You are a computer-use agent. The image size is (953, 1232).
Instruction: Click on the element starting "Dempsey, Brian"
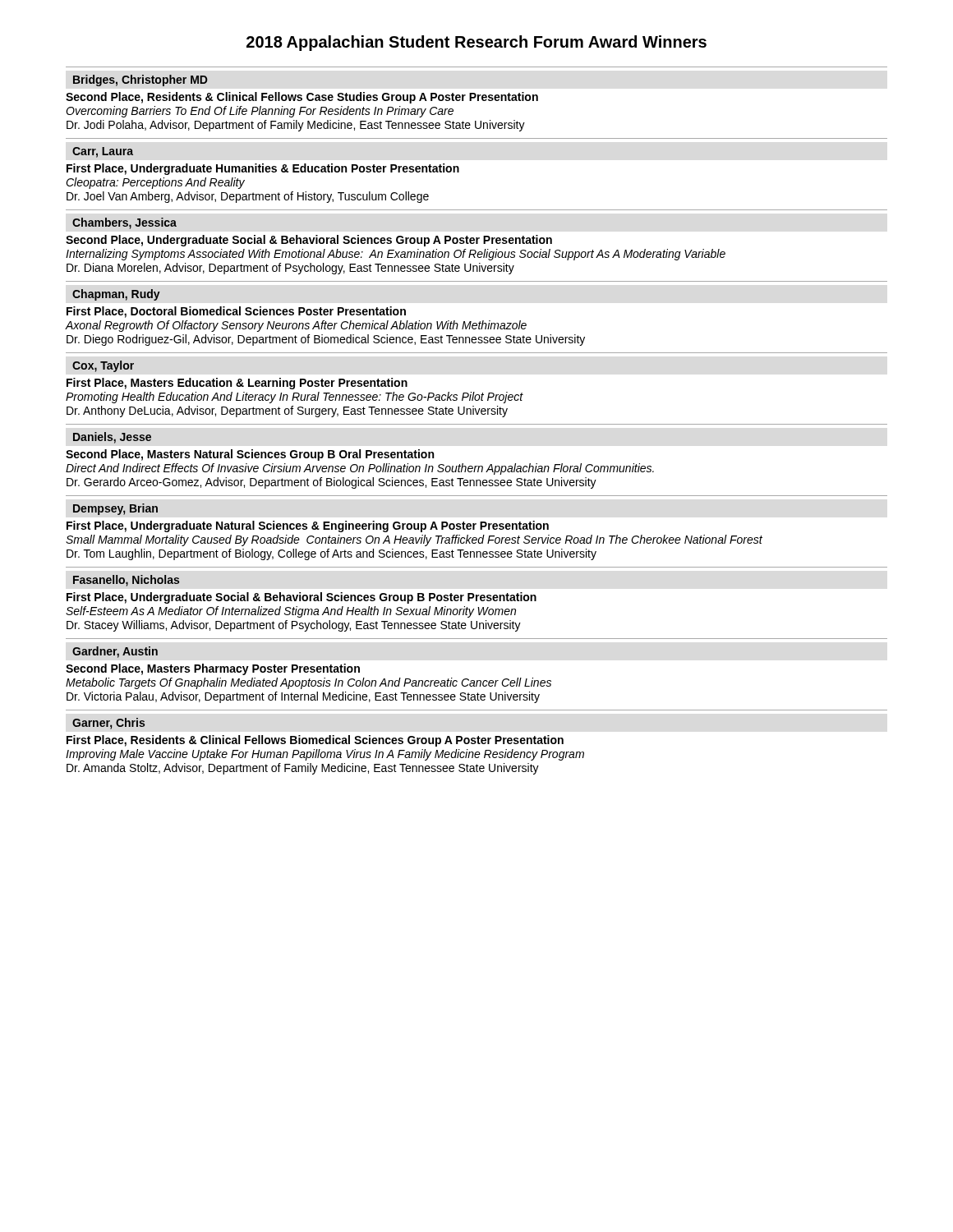tap(115, 508)
